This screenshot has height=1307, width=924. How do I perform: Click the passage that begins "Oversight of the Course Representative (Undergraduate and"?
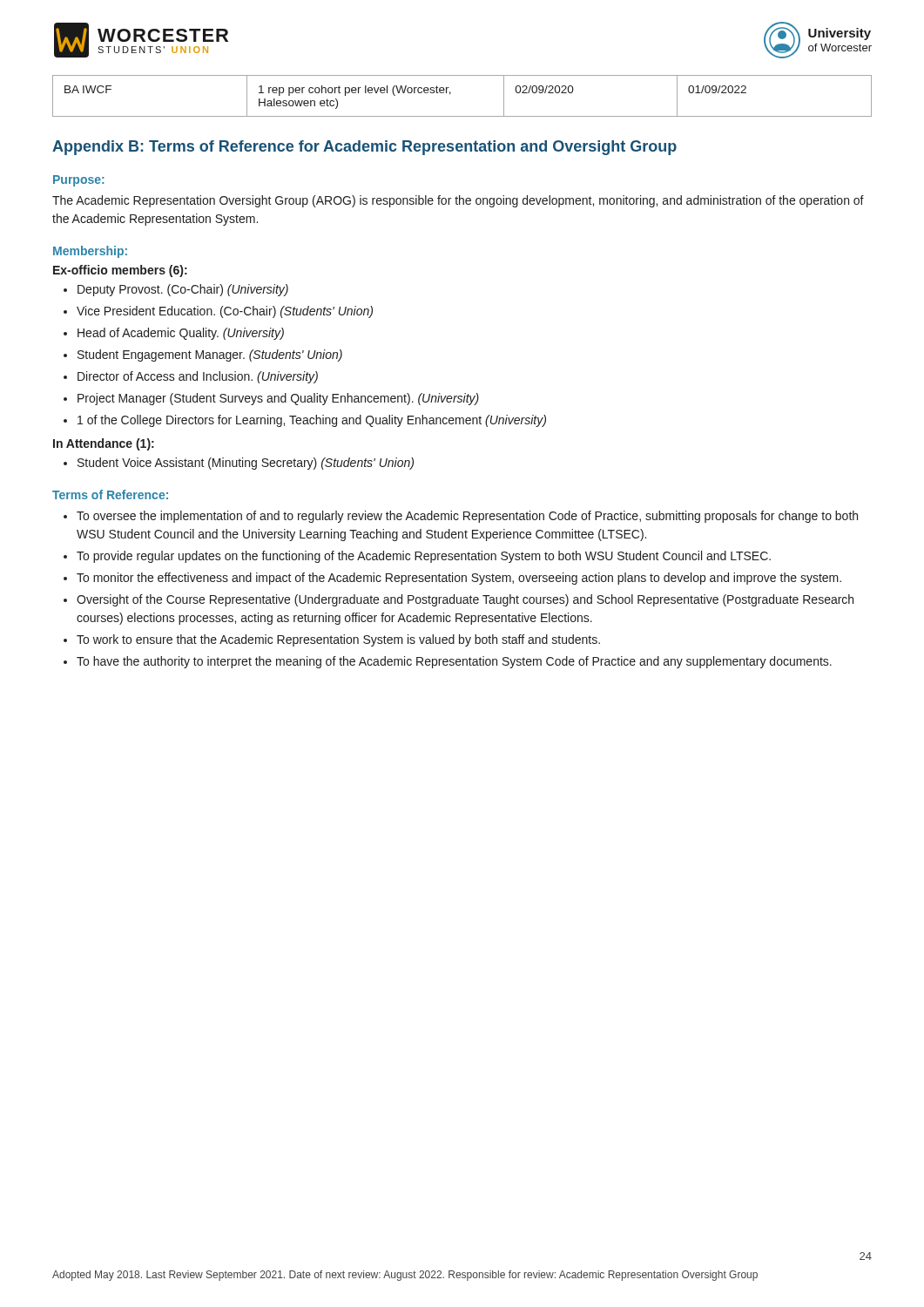tap(466, 609)
